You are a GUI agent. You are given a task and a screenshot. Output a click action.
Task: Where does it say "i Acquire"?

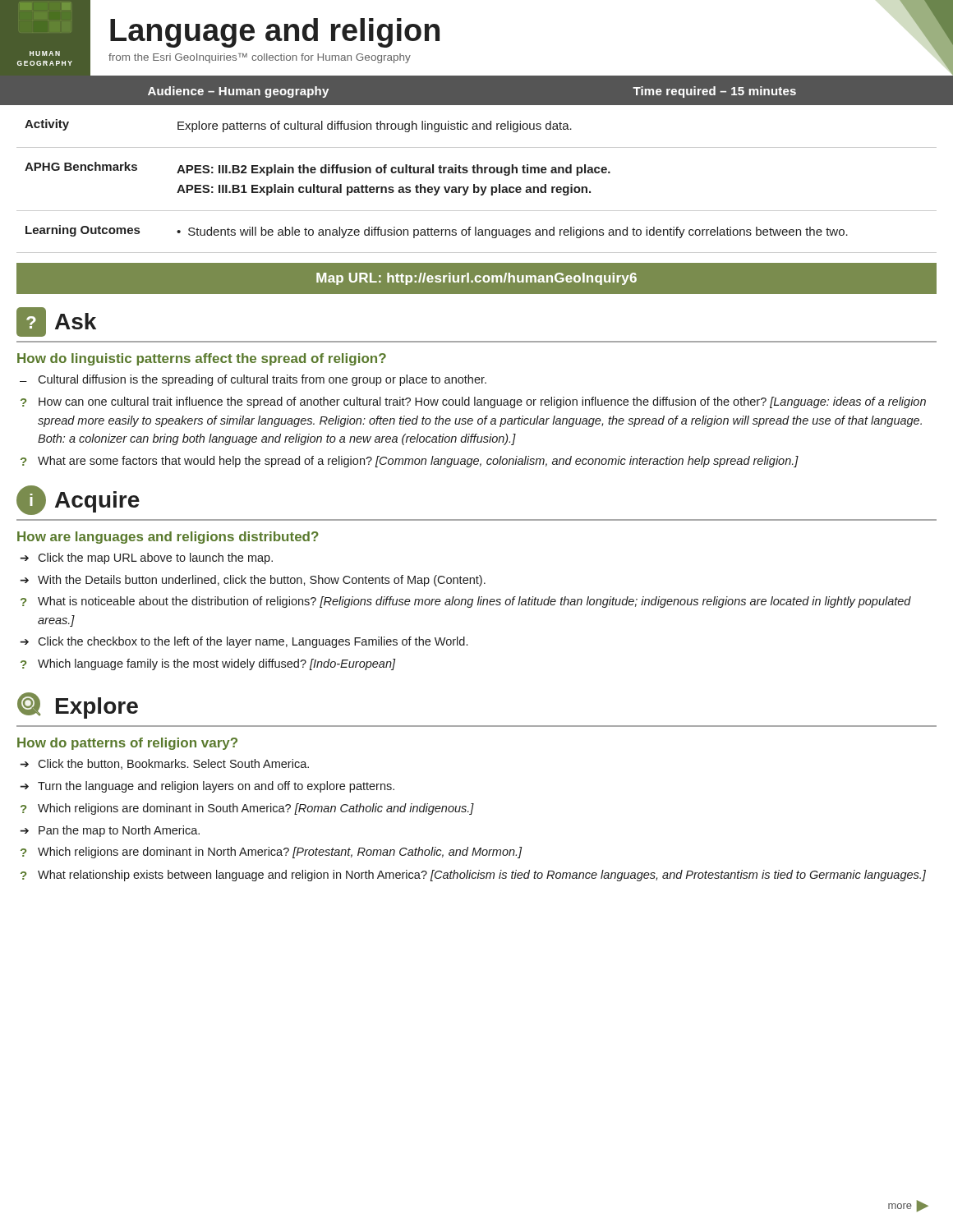(x=476, y=503)
